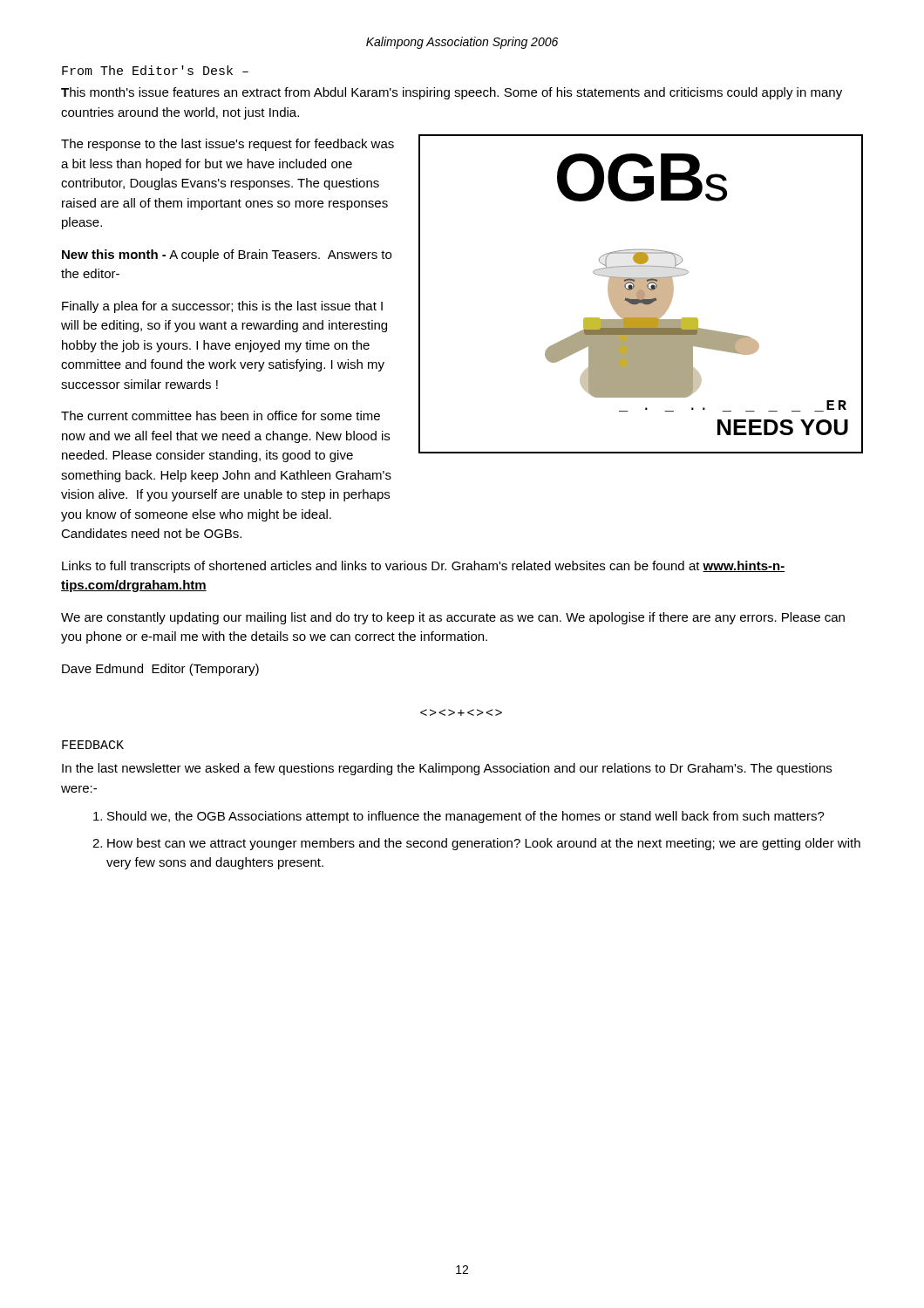Select the element starting "New this month - A couple of"
This screenshot has width=924, height=1308.
pos(227,264)
